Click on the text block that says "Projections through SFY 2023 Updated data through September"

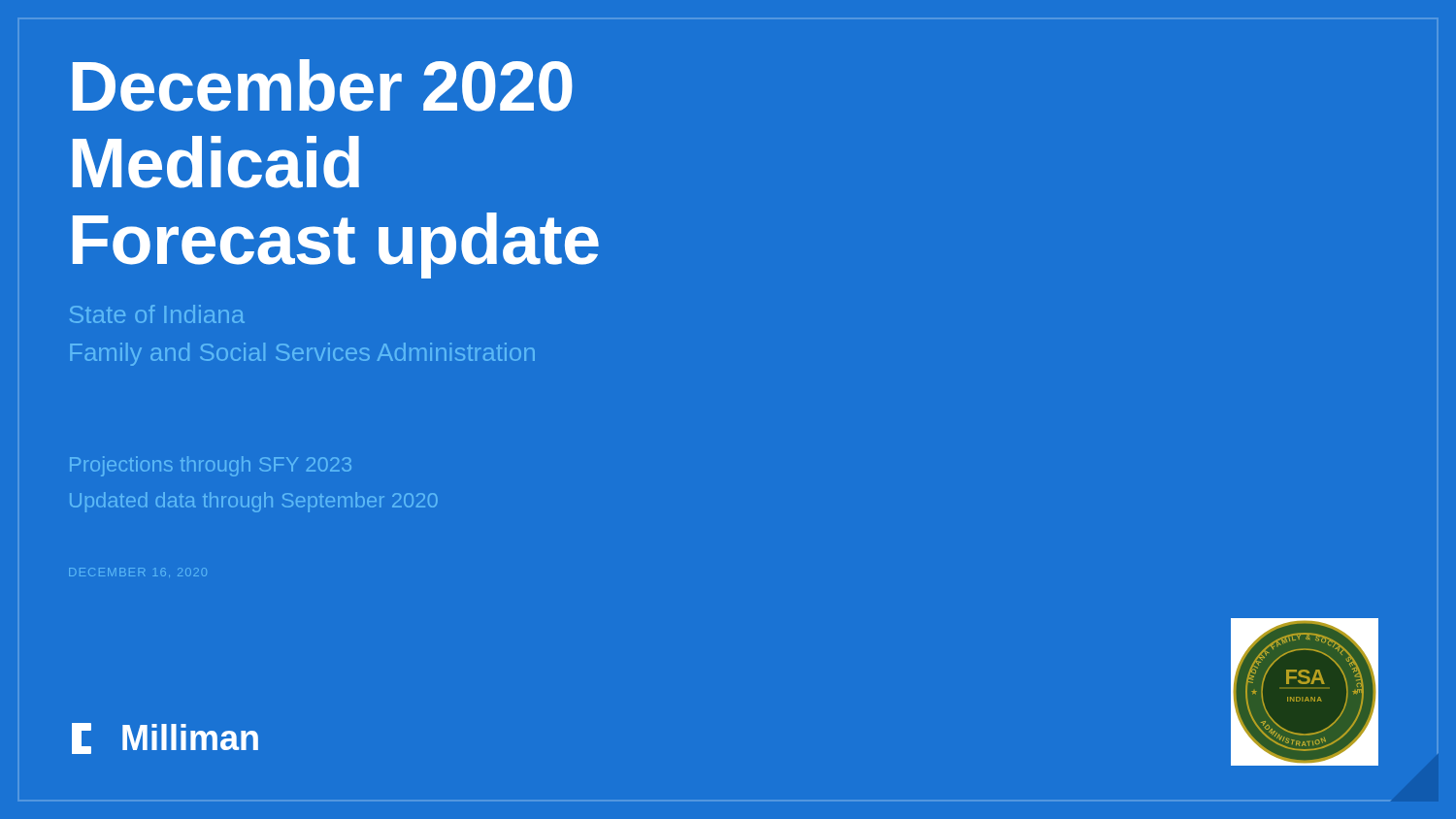pos(408,483)
